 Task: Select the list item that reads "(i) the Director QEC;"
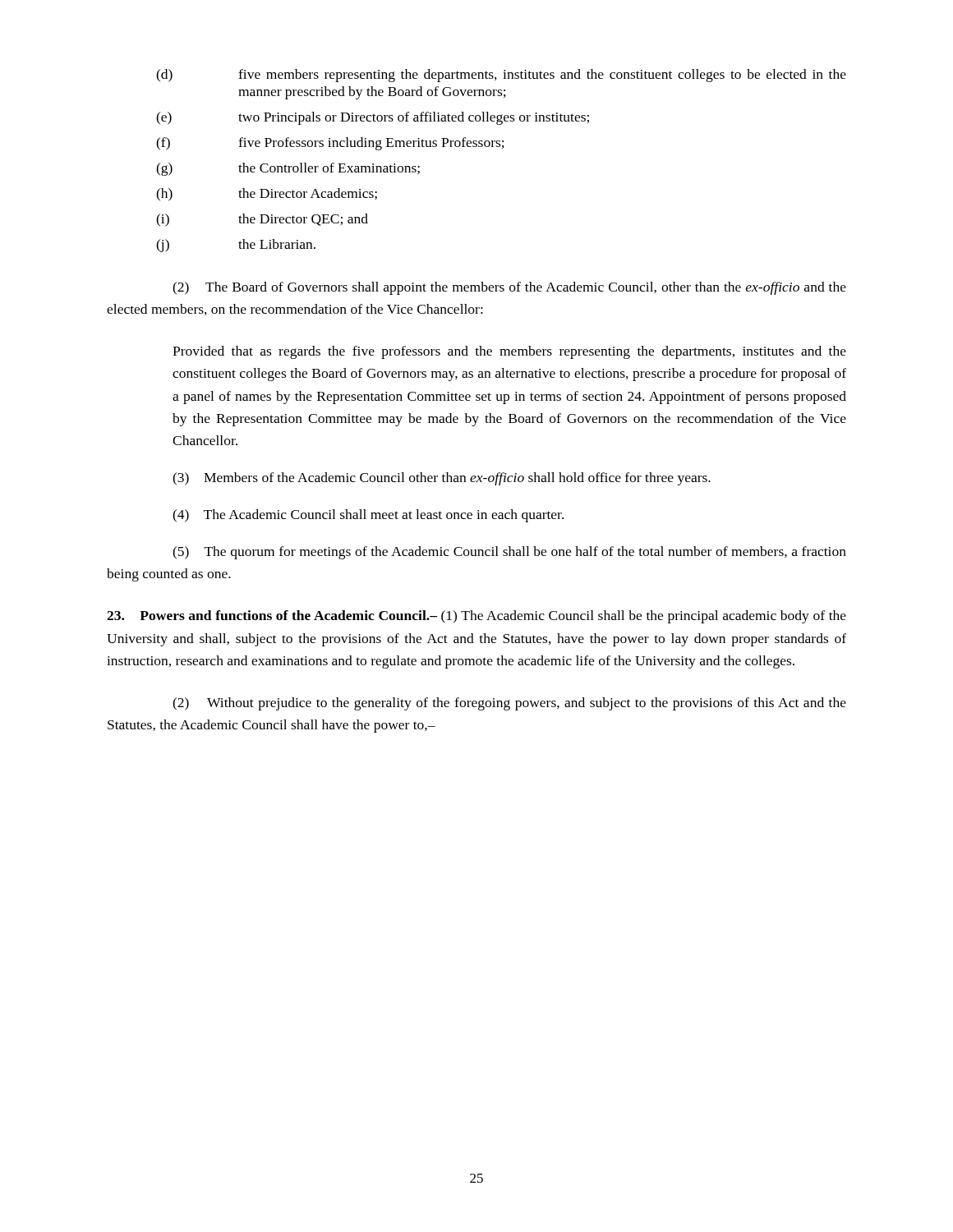click(262, 220)
